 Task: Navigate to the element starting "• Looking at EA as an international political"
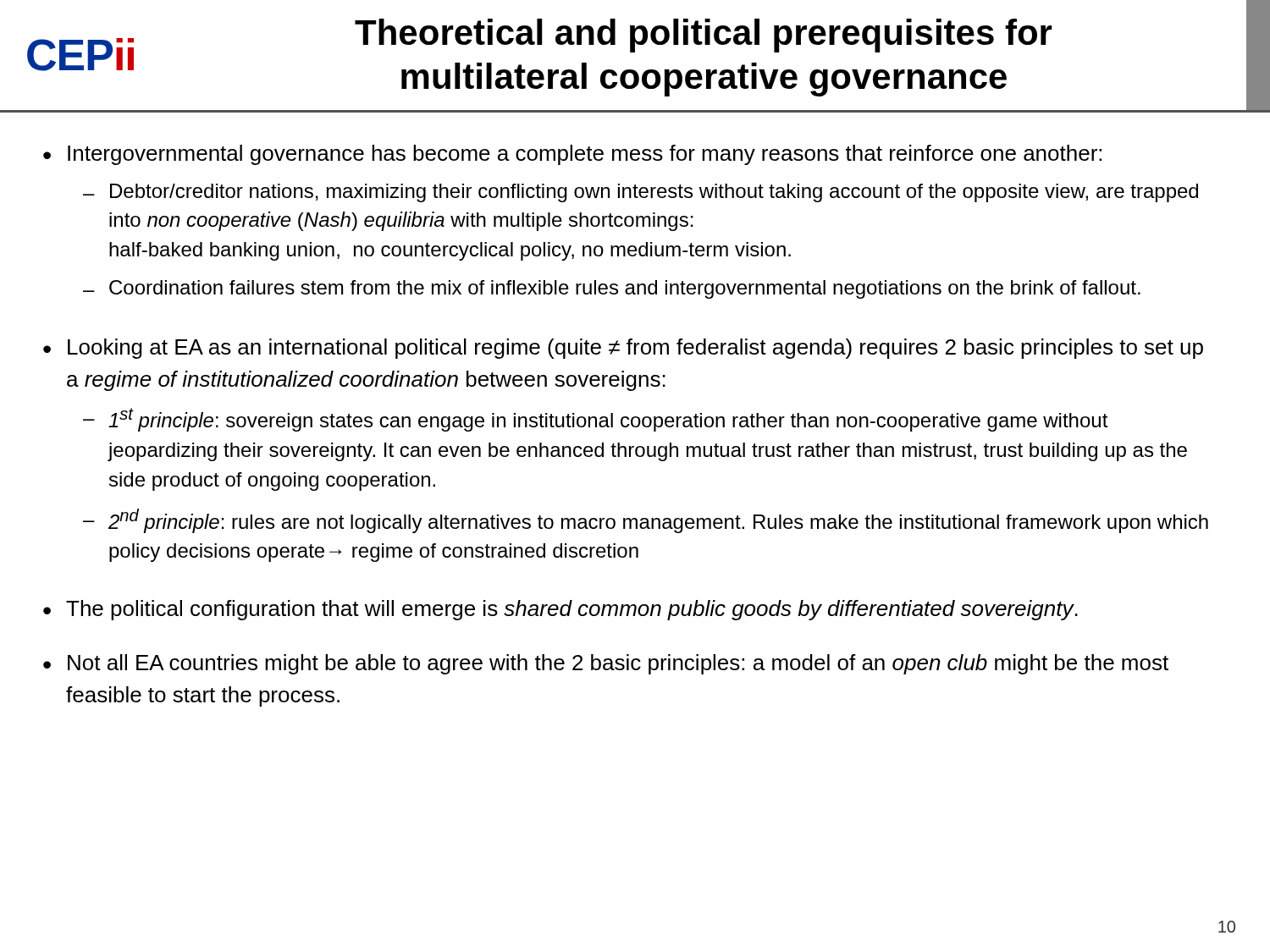click(x=631, y=453)
